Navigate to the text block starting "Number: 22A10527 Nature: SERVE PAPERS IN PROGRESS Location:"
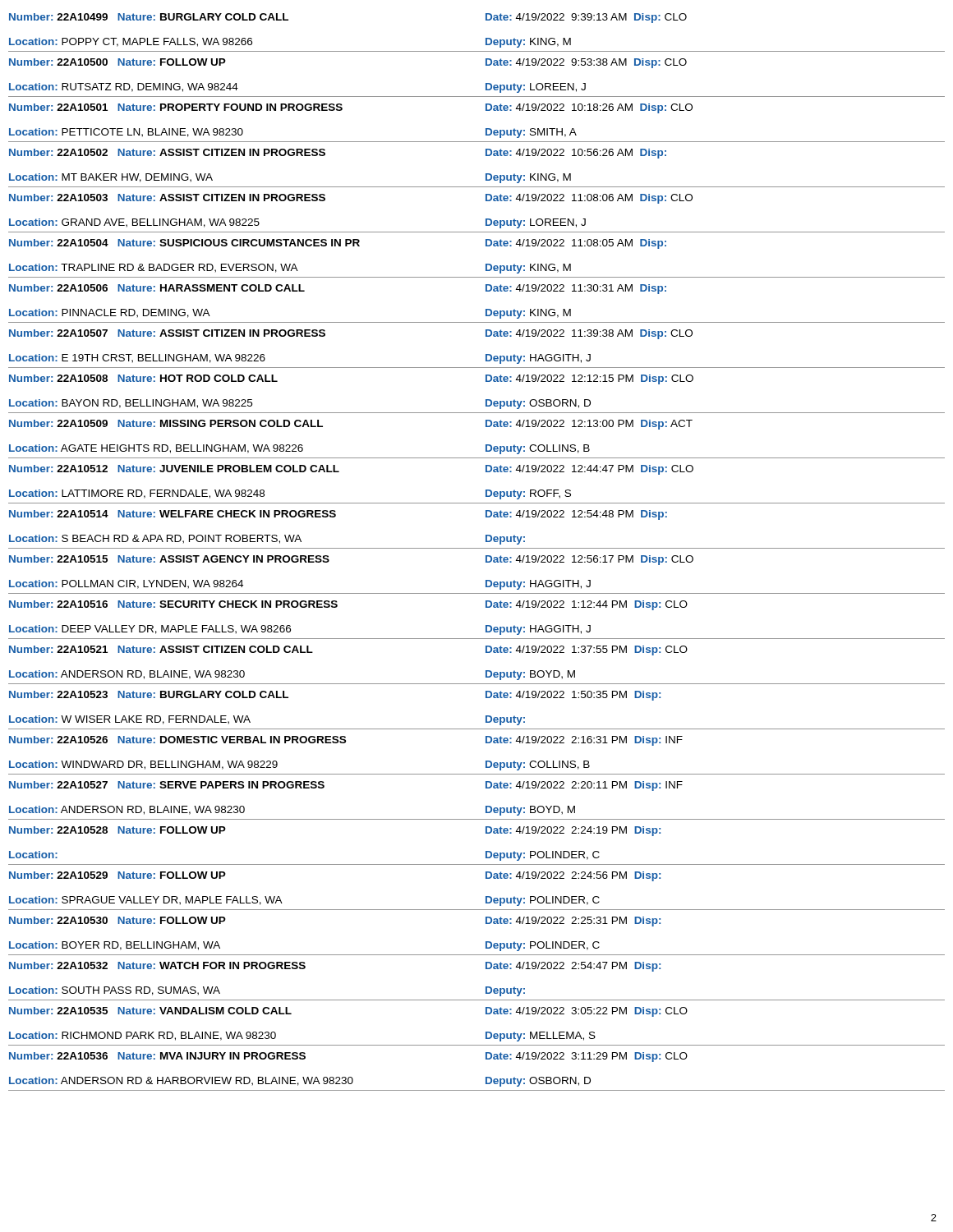 pos(164,786)
